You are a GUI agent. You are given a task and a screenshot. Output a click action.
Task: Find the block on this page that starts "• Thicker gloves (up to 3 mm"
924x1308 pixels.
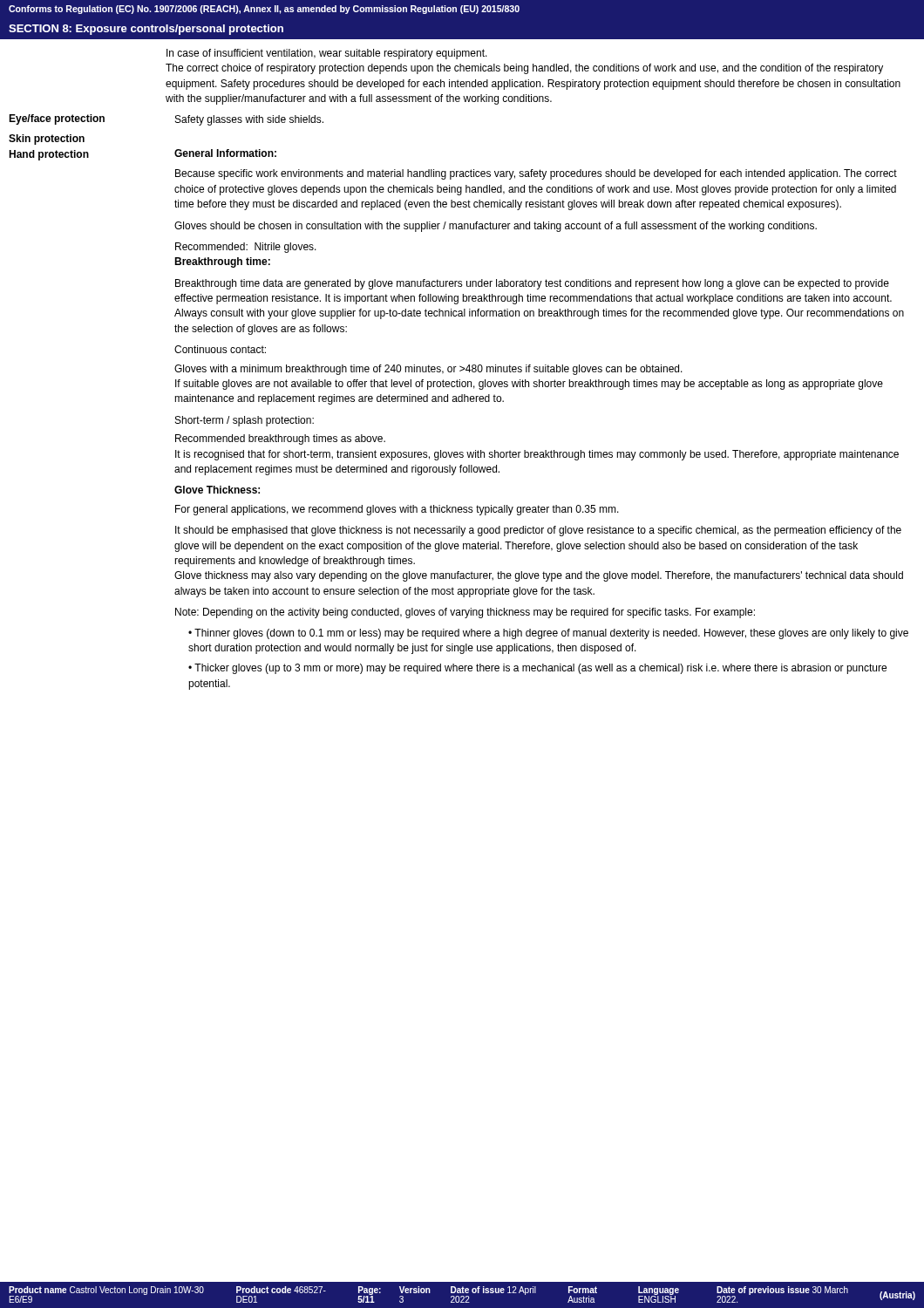[x=538, y=676]
